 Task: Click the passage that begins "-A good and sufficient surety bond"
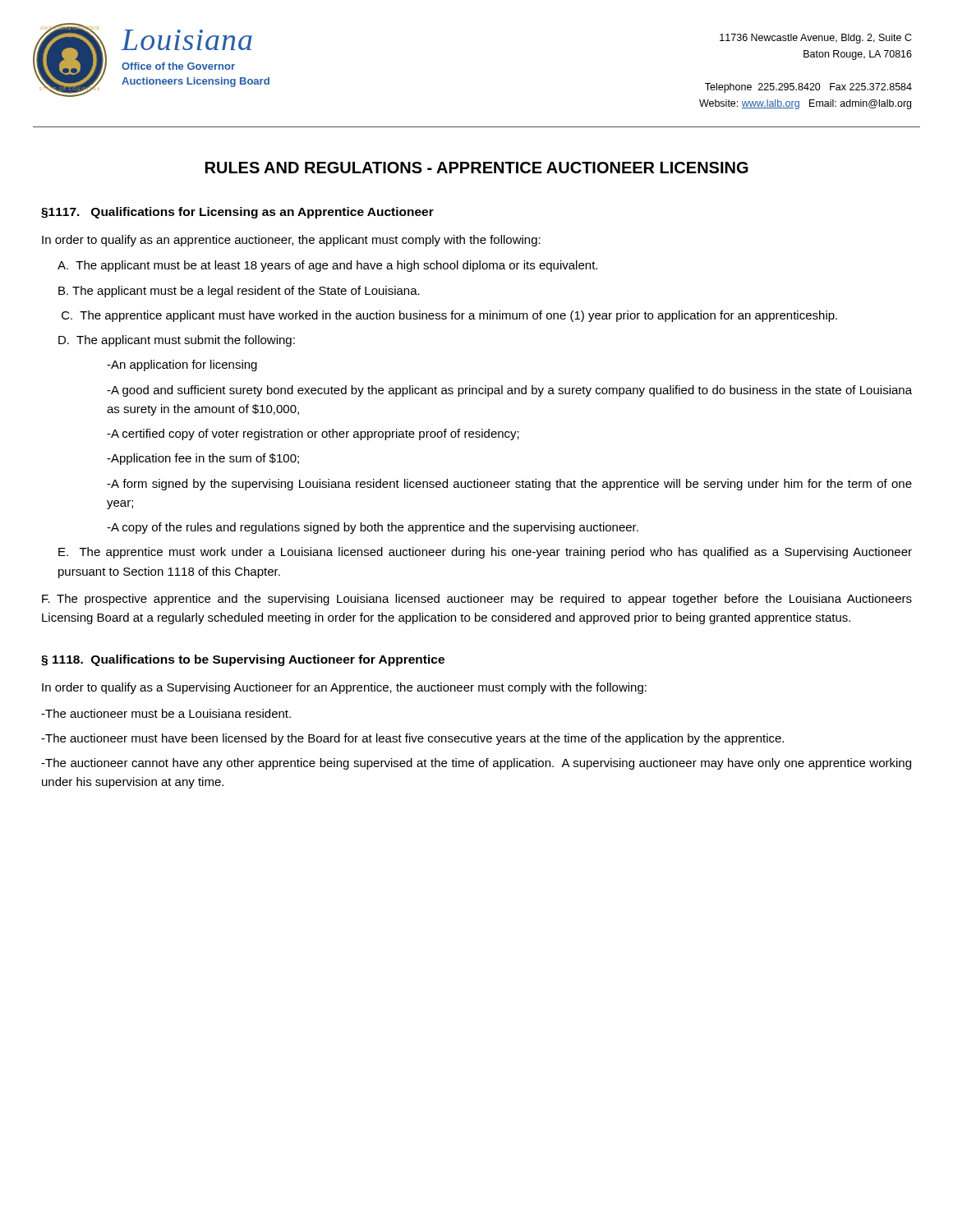click(509, 399)
